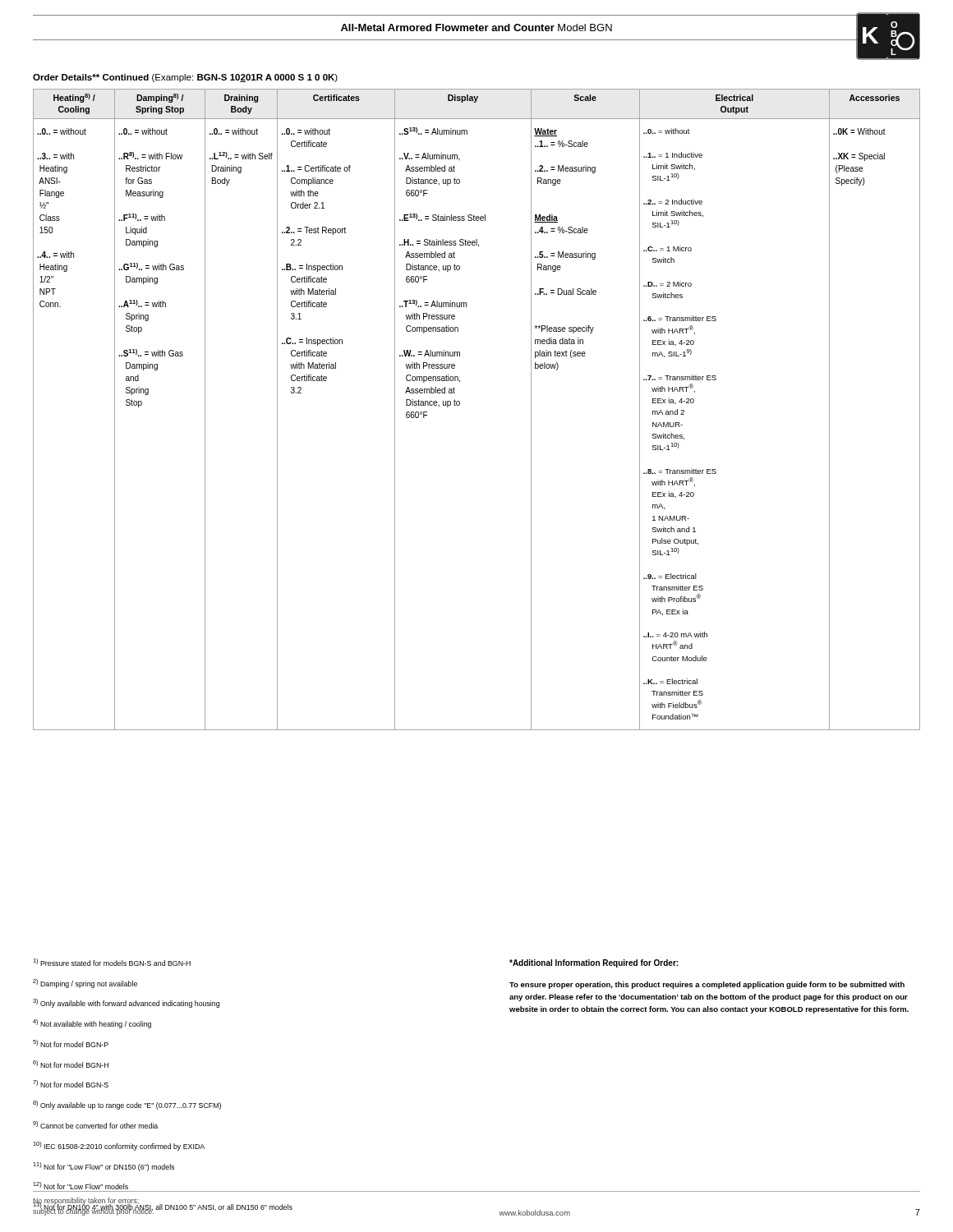Image resolution: width=953 pixels, height=1232 pixels.
Task: Find the footnote with the text "1) Pressure stated for models BGN-S and BGN-H"
Action: tap(112, 962)
